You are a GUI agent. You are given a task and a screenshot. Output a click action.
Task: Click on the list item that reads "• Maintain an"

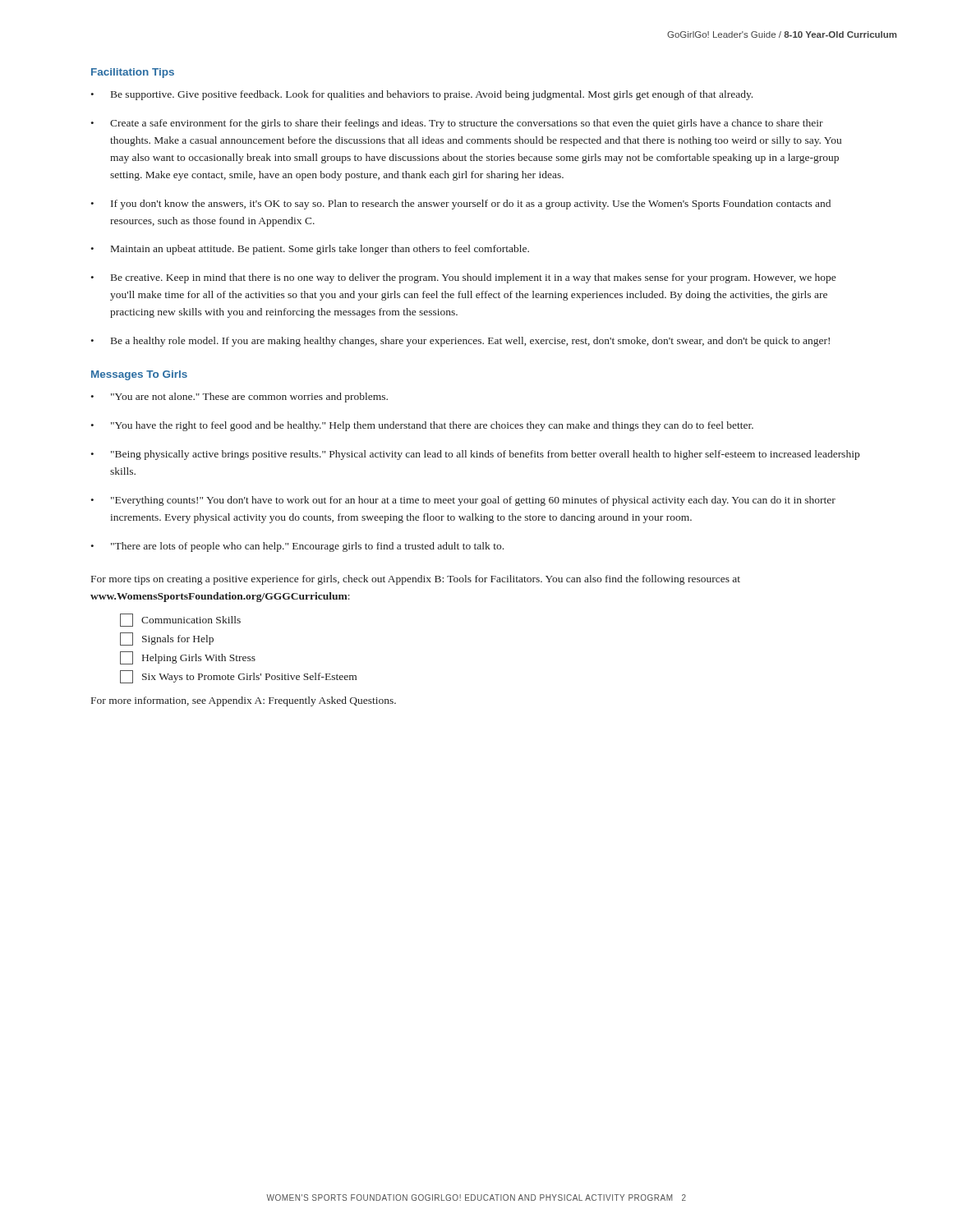[x=476, y=250]
